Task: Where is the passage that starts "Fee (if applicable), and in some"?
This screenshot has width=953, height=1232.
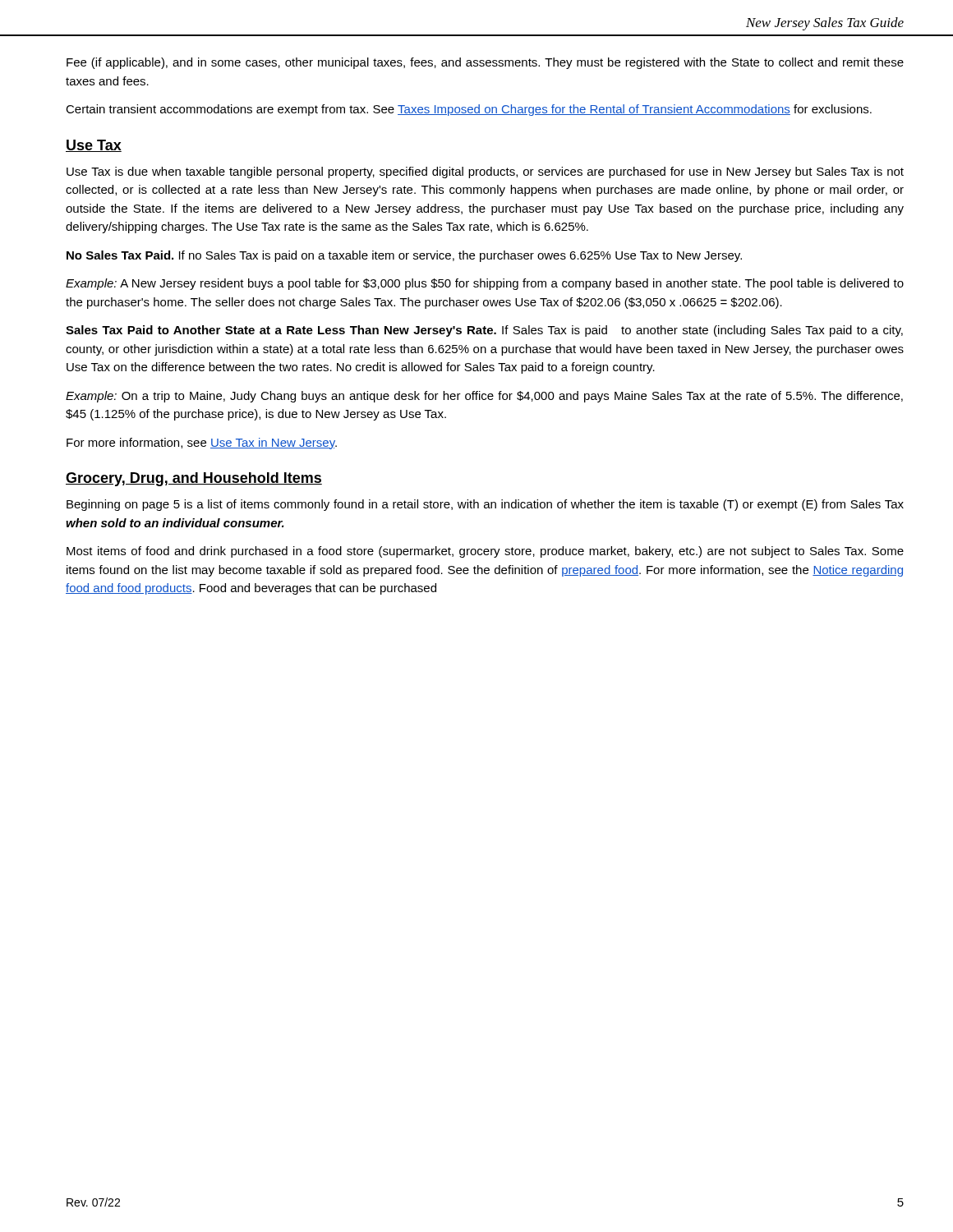Action: pos(485,71)
